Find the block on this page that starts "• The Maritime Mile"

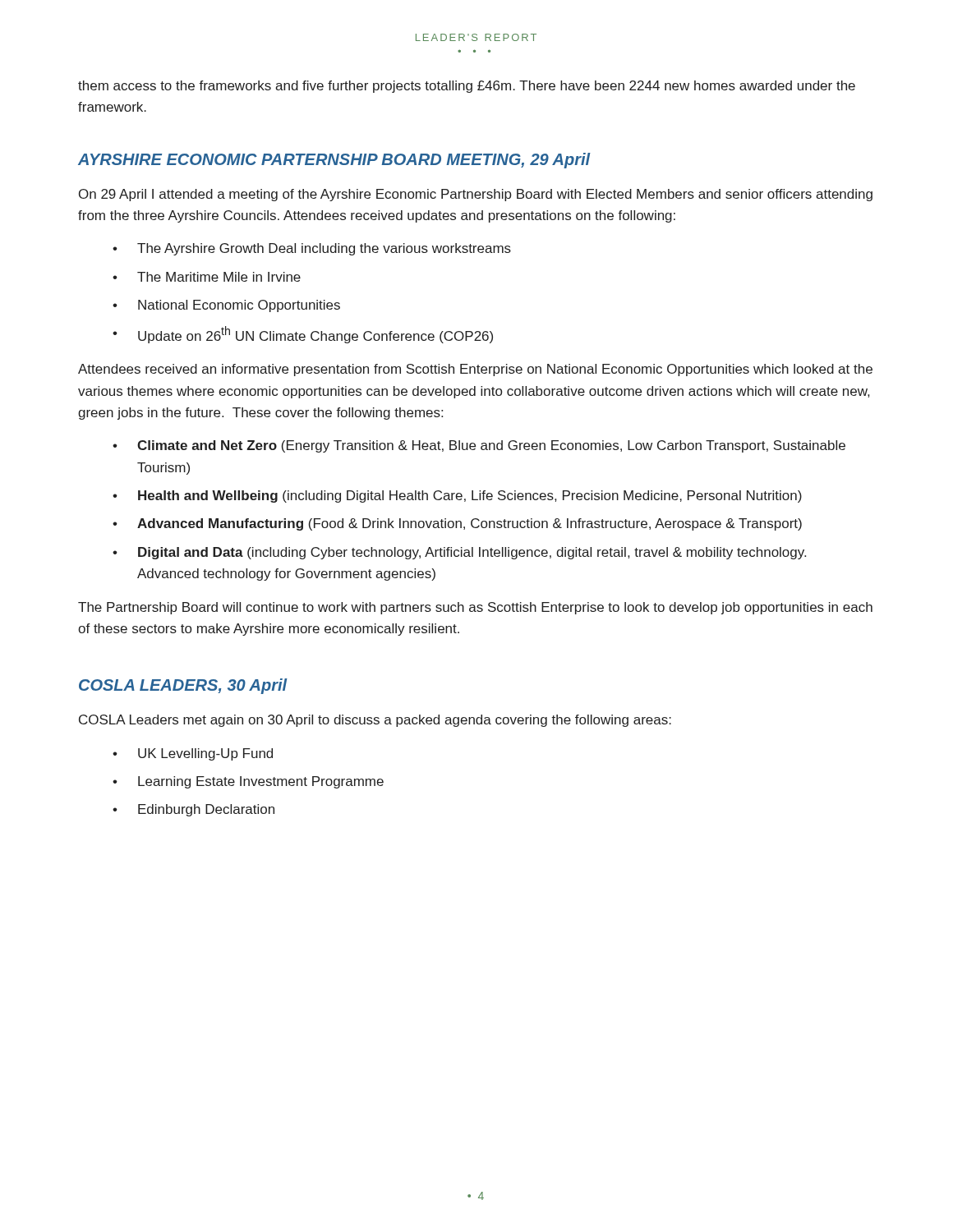coord(207,277)
